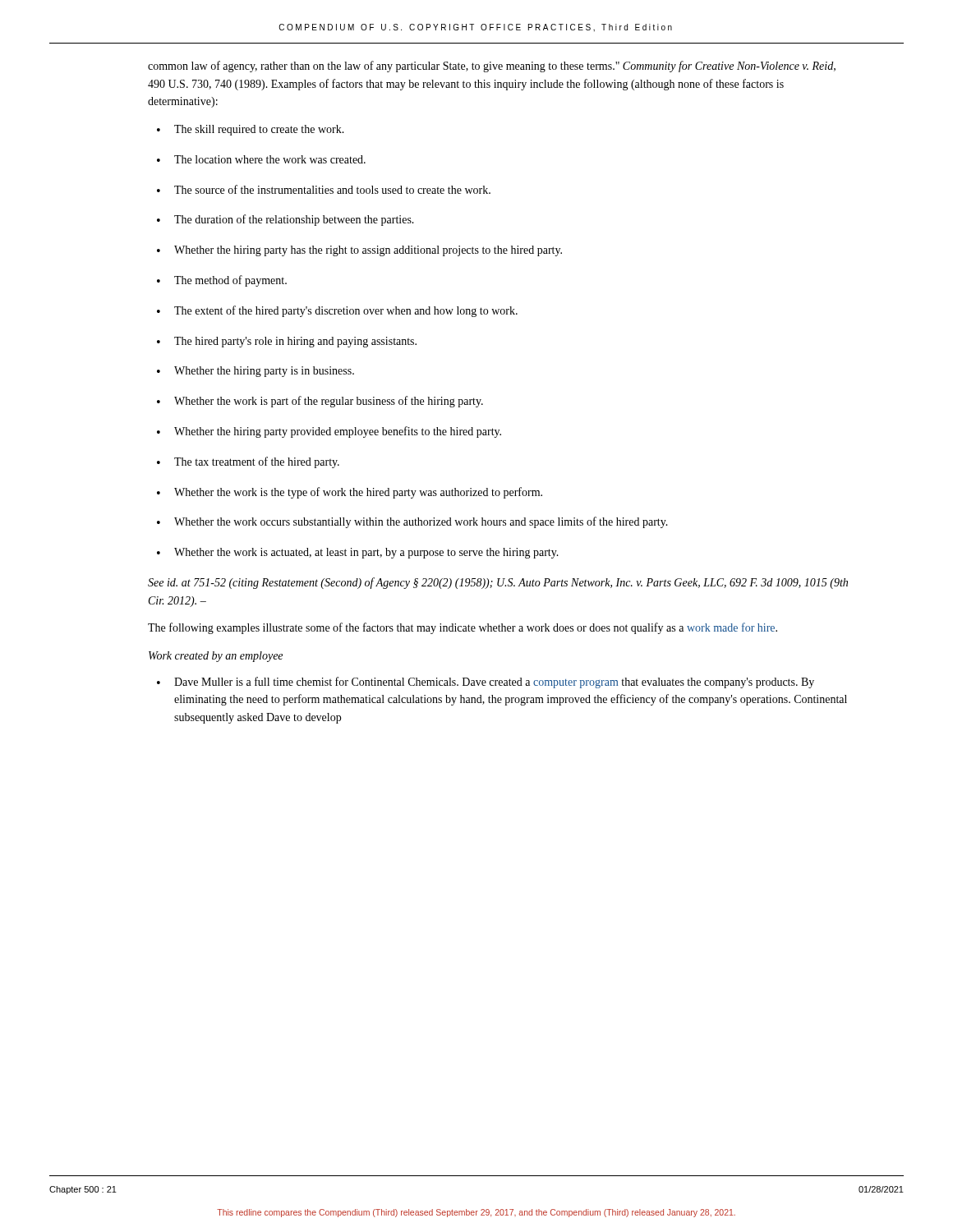Screen dimensions: 1232x953
Task: Find the block on this page that starts "• Dave Muller is a"
Action: (505, 700)
